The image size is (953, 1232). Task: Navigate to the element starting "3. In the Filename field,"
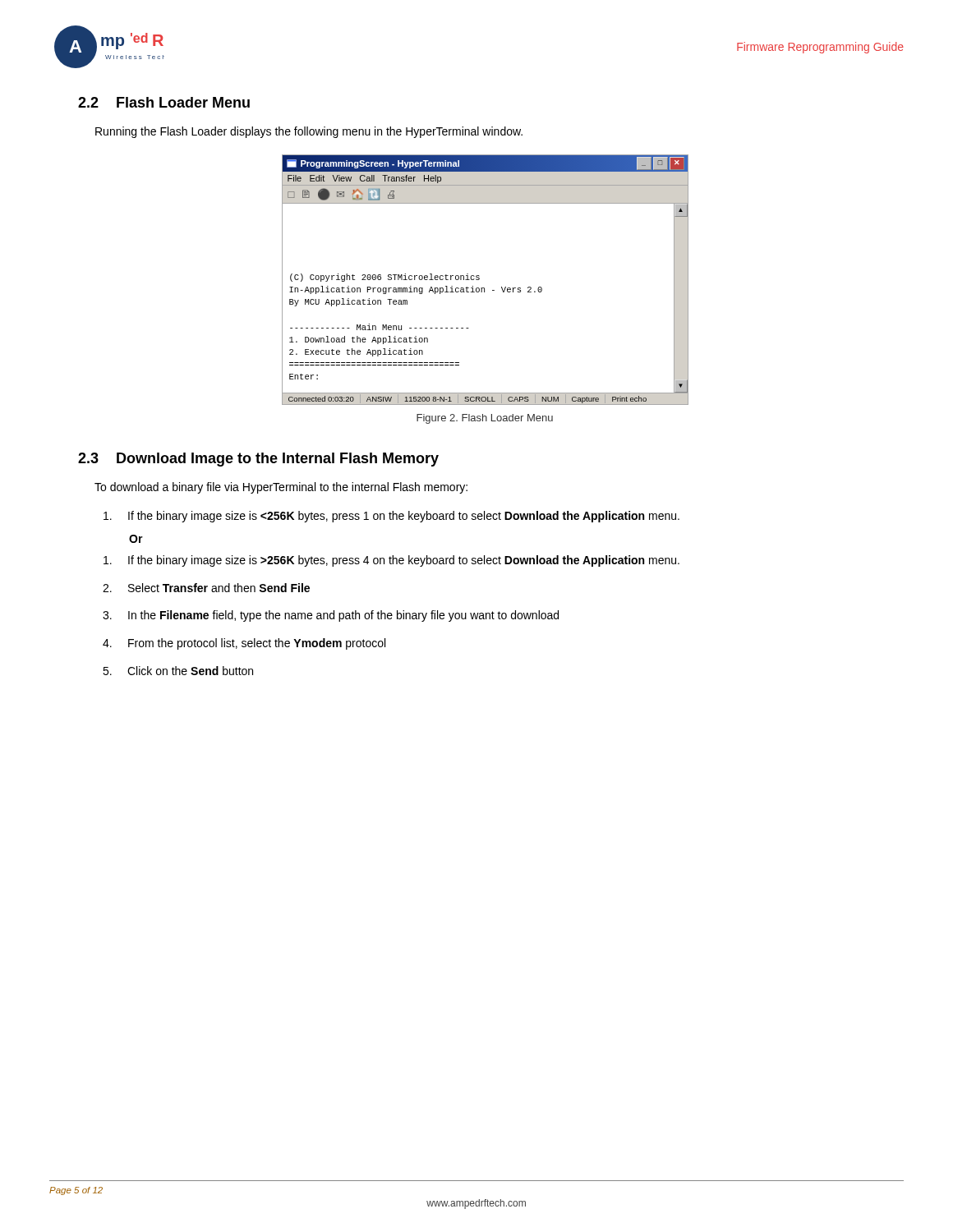tap(331, 616)
